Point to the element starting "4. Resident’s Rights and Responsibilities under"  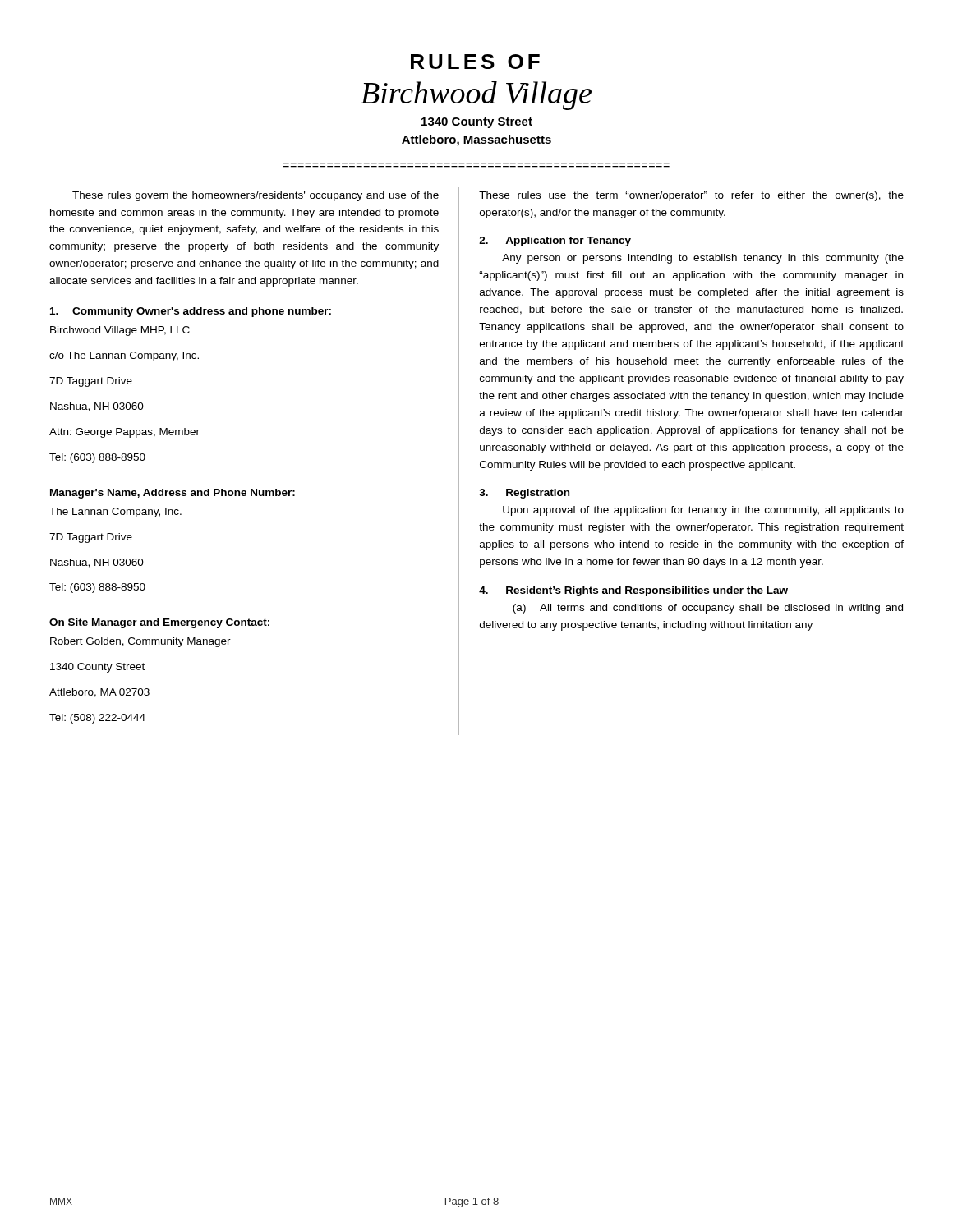[x=633, y=590]
